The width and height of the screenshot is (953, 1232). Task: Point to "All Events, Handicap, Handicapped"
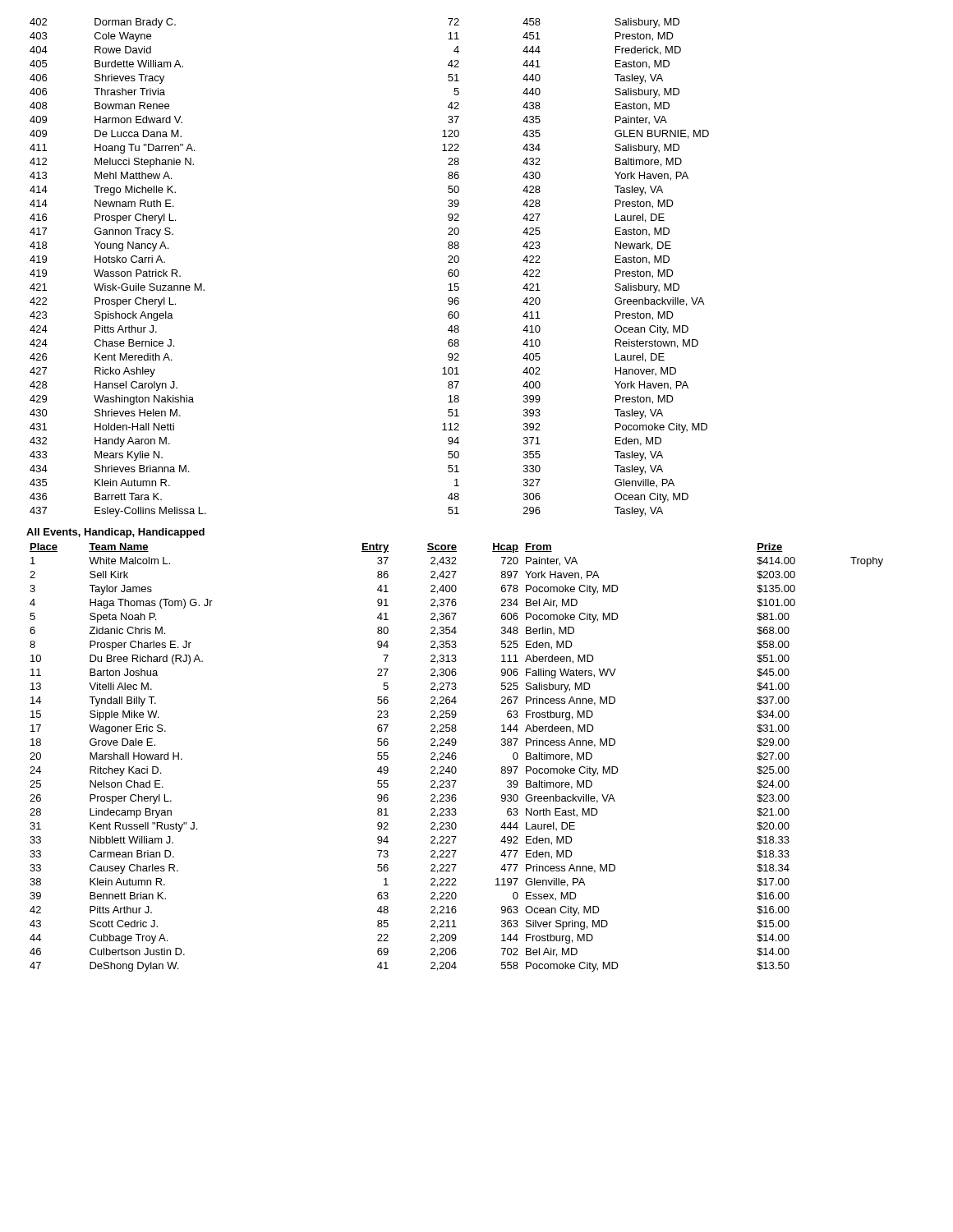tap(116, 532)
